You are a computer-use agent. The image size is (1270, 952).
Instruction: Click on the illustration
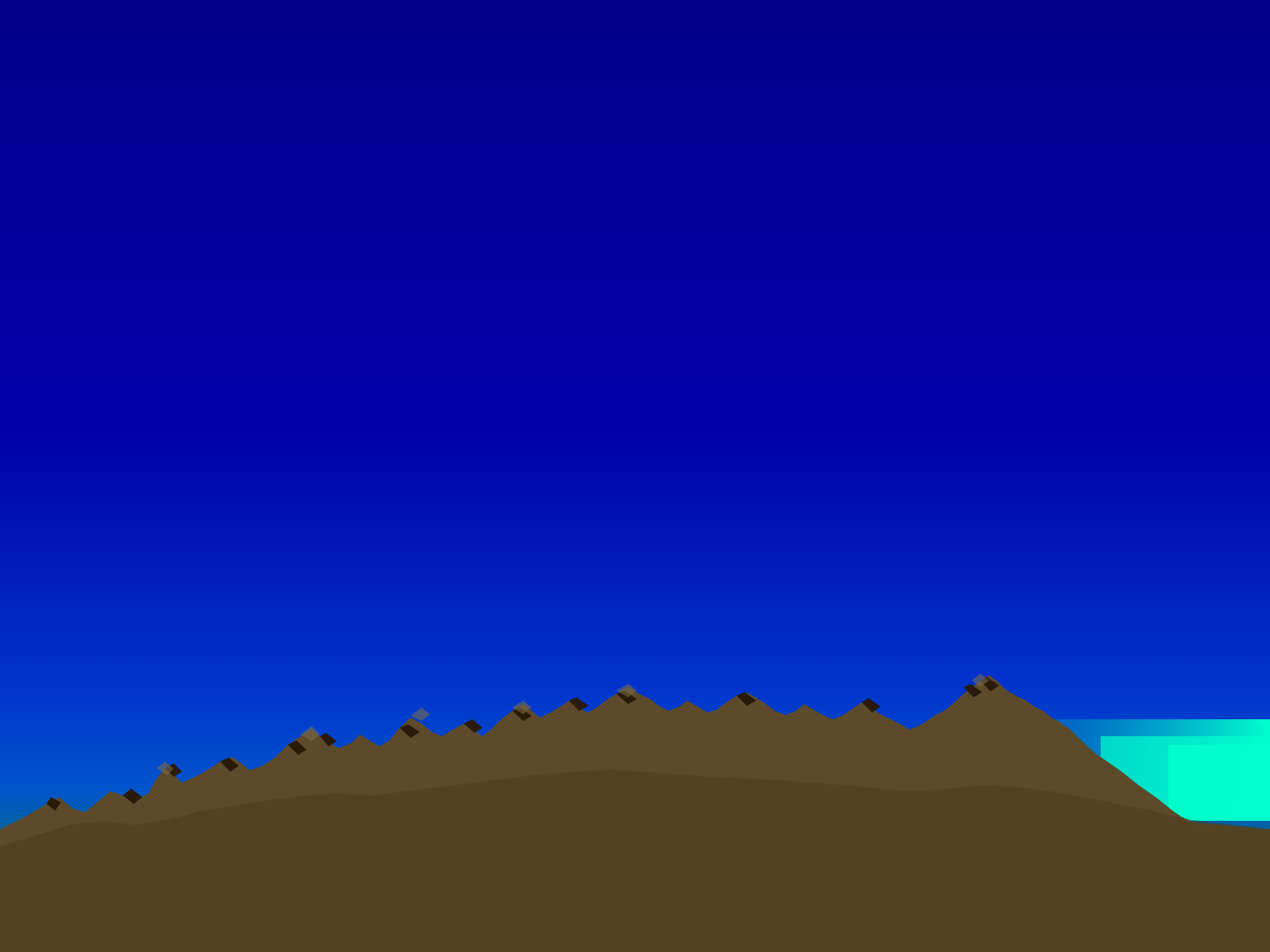[x=635, y=476]
